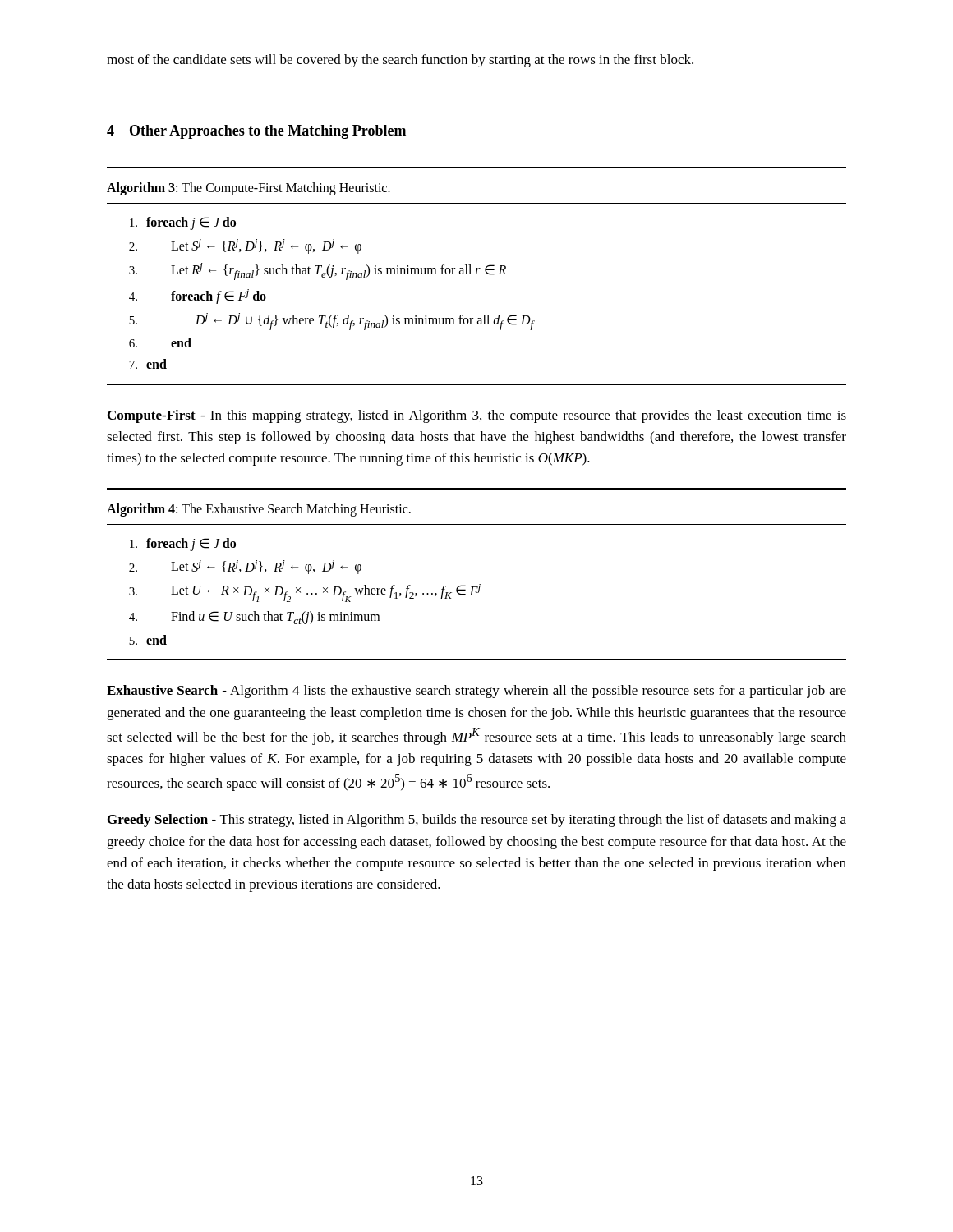Image resolution: width=953 pixels, height=1232 pixels.
Task: Click on the passage starting "4 Other Approaches to the"
Action: (x=257, y=131)
